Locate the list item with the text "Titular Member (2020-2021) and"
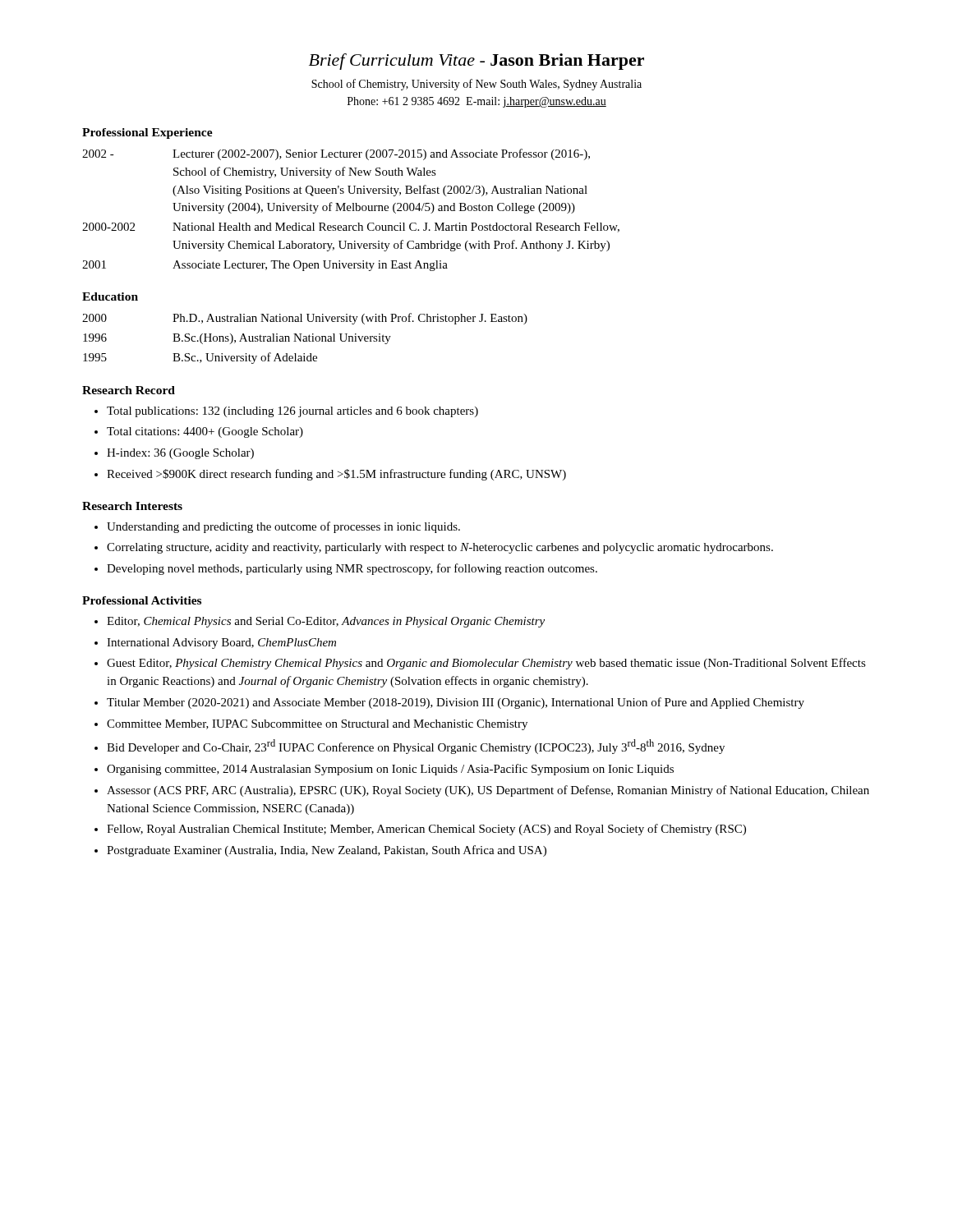The height and width of the screenshot is (1232, 953). [x=456, y=702]
